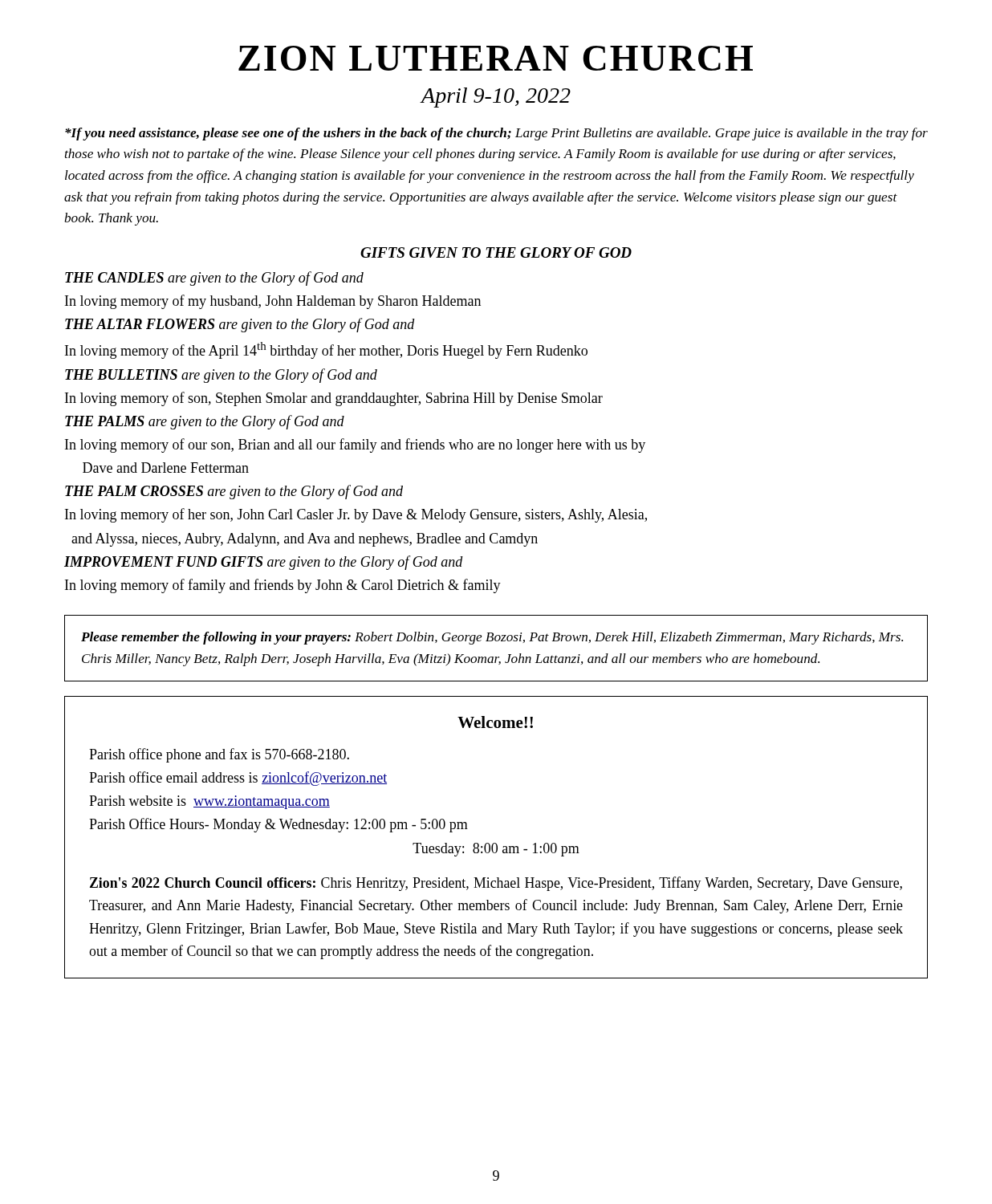Screen dimensions: 1204x992
Task: Locate the block starting "GIFTS GIVEN TO THE GLORY OF GOD"
Action: tap(496, 252)
